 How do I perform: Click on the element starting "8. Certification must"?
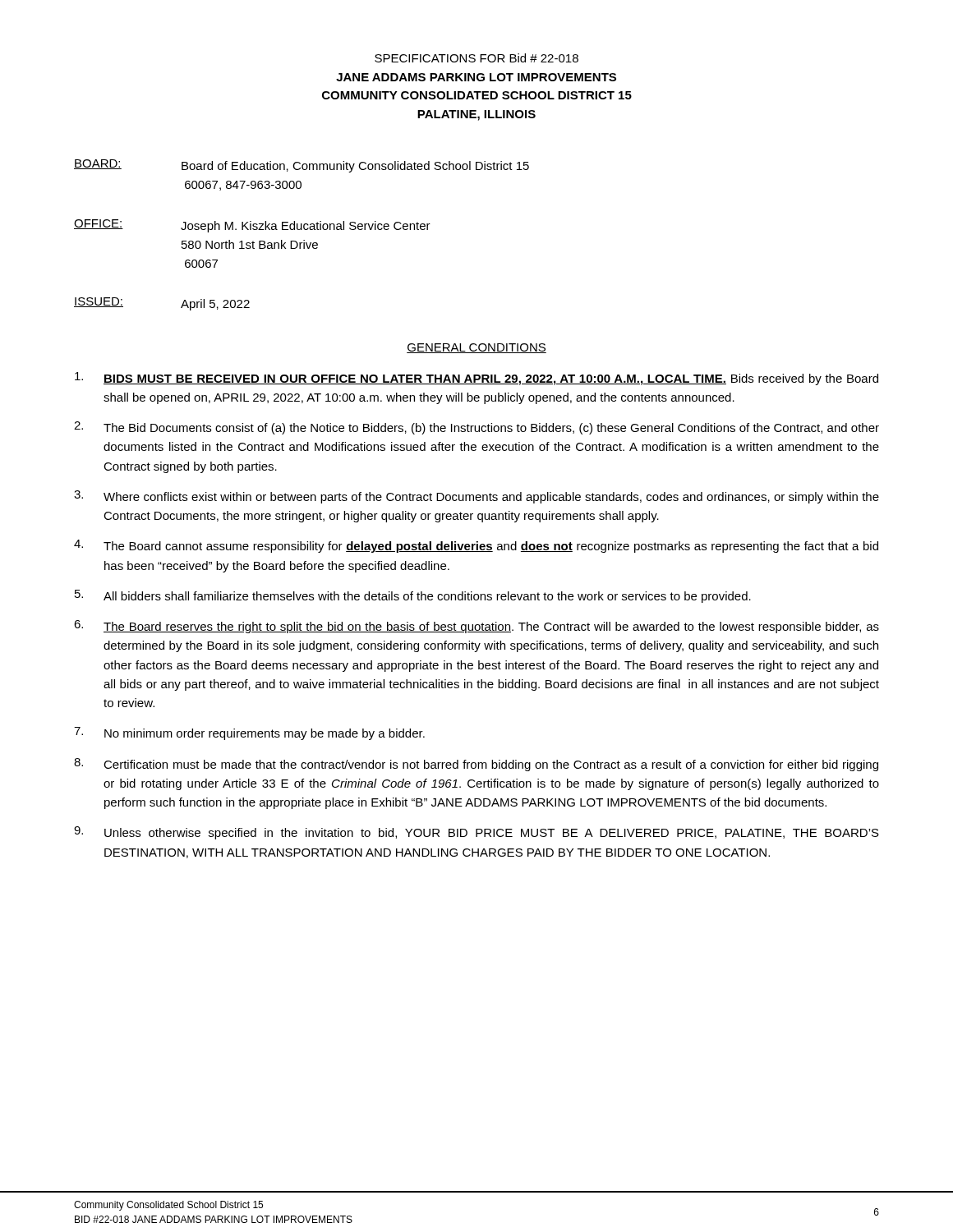(x=476, y=783)
